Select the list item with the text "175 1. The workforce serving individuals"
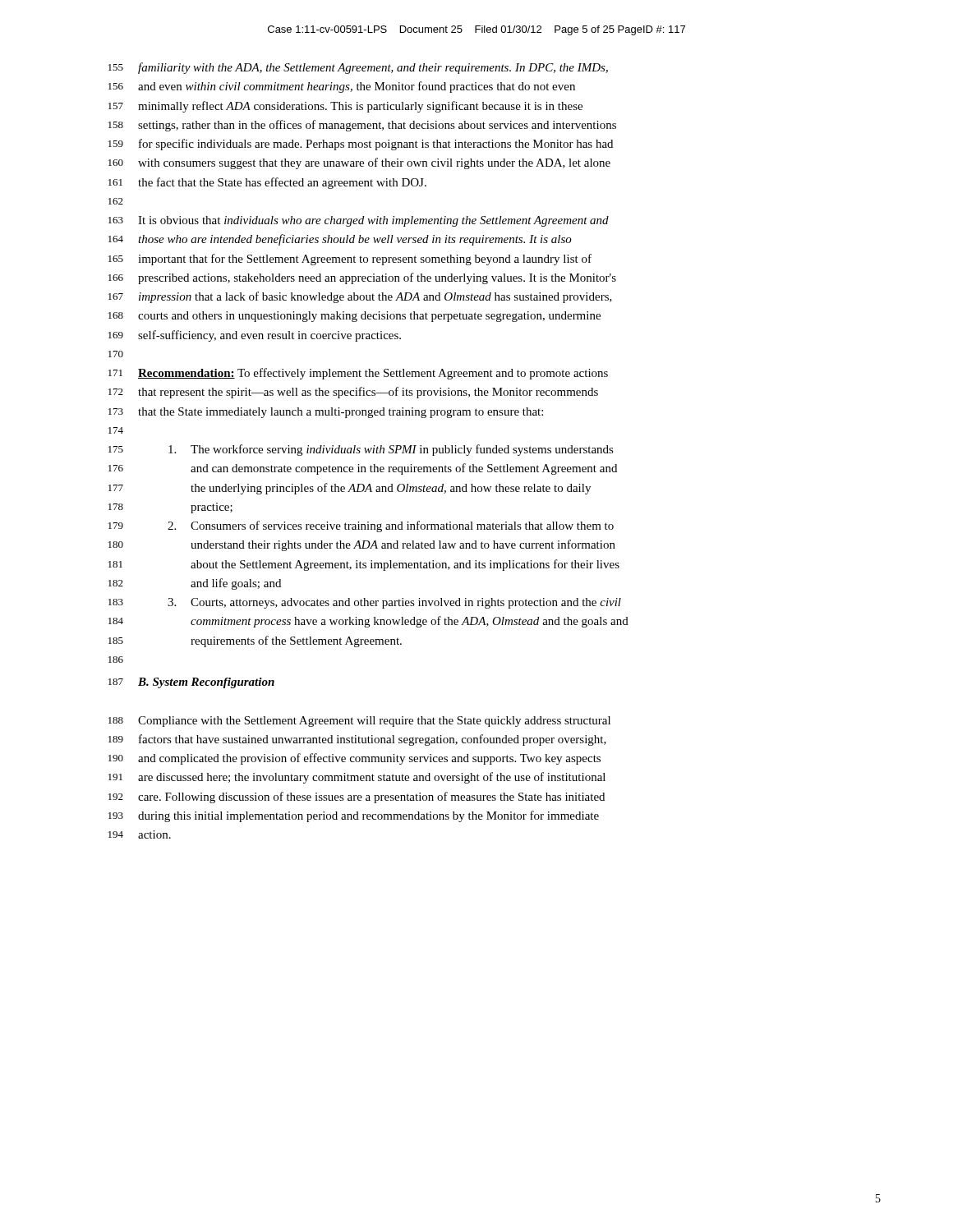This screenshot has width=953, height=1232. coord(485,478)
